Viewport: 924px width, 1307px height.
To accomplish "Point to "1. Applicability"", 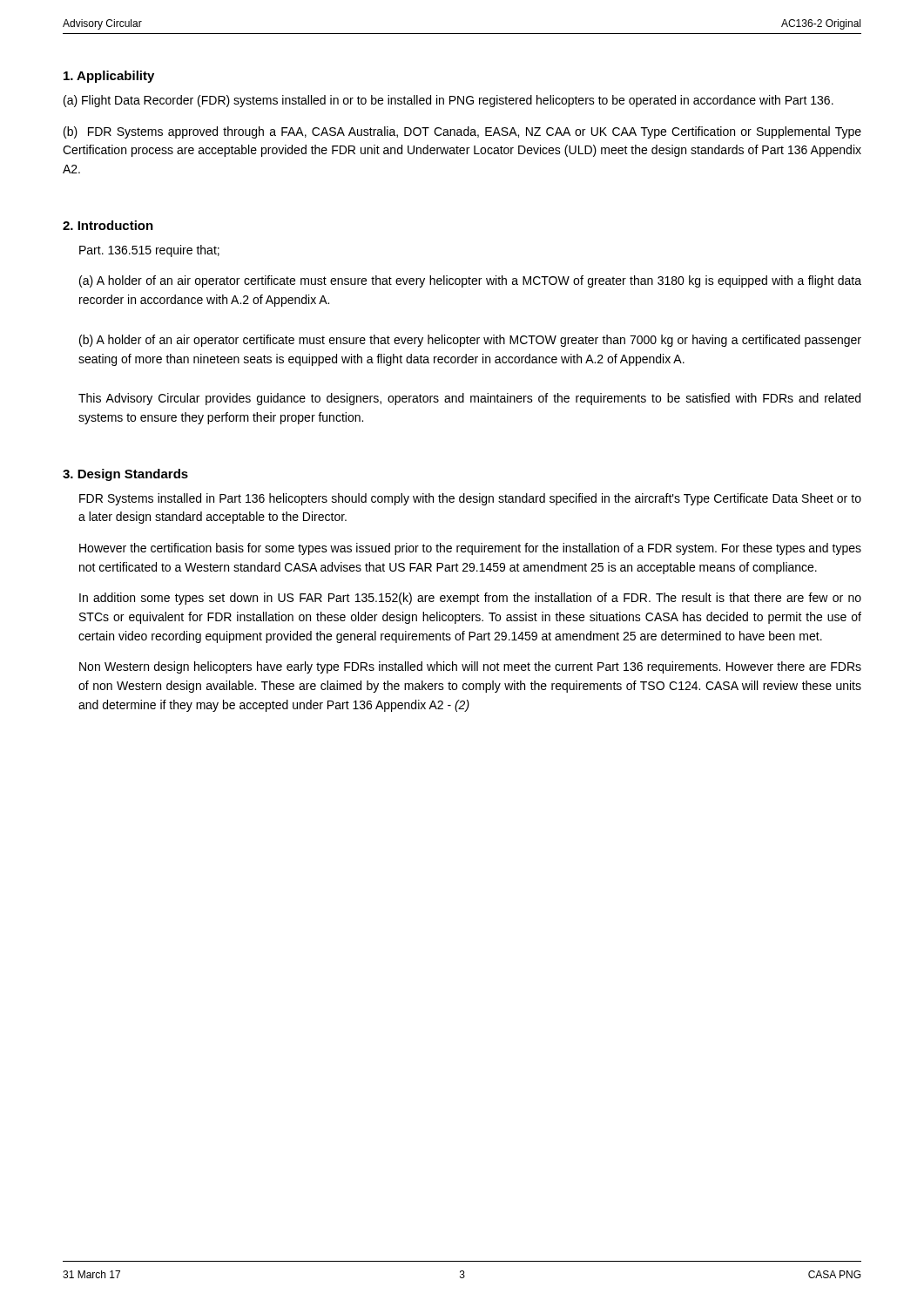I will [109, 75].
